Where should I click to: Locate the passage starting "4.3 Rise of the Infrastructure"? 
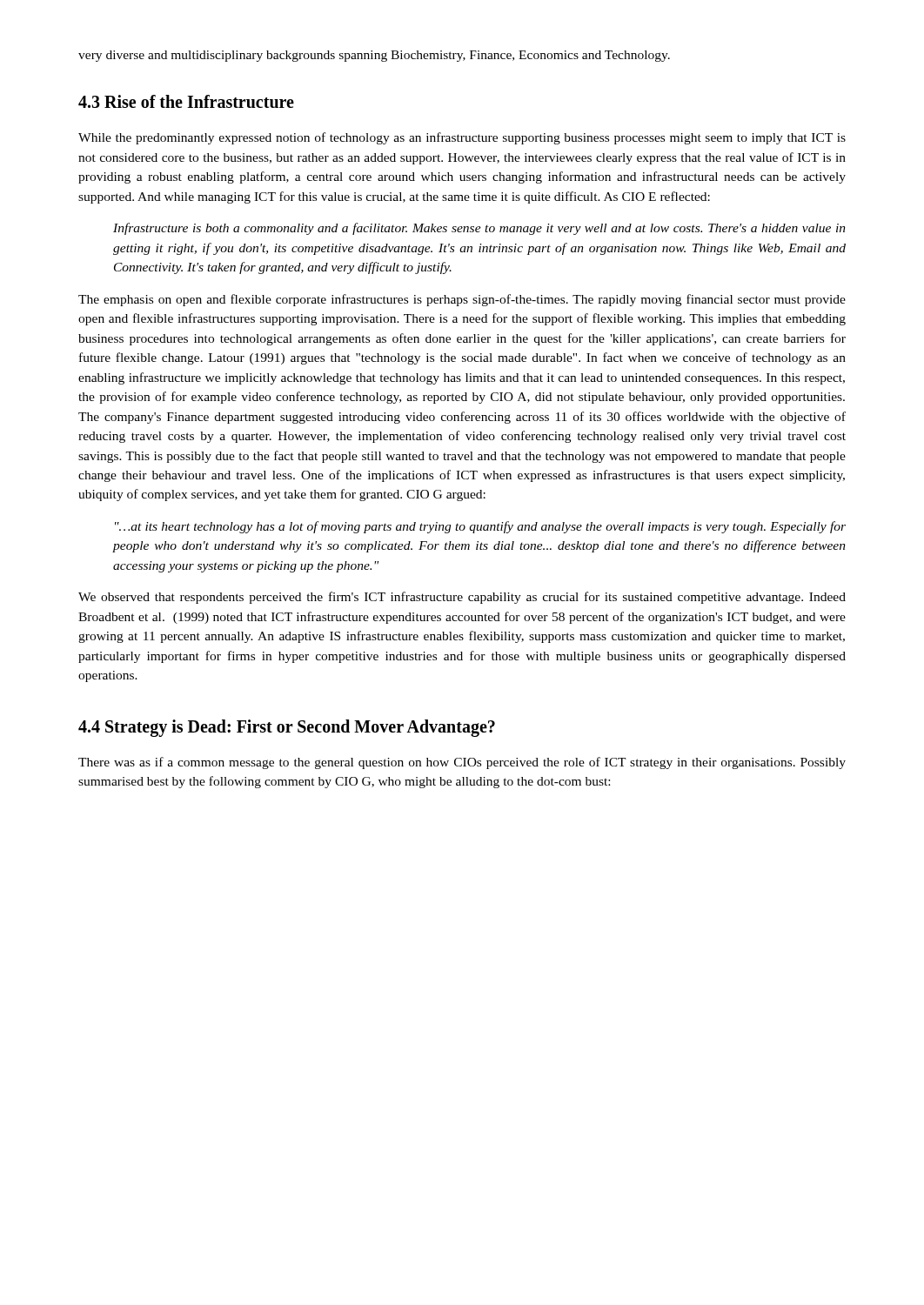(186, 102)
